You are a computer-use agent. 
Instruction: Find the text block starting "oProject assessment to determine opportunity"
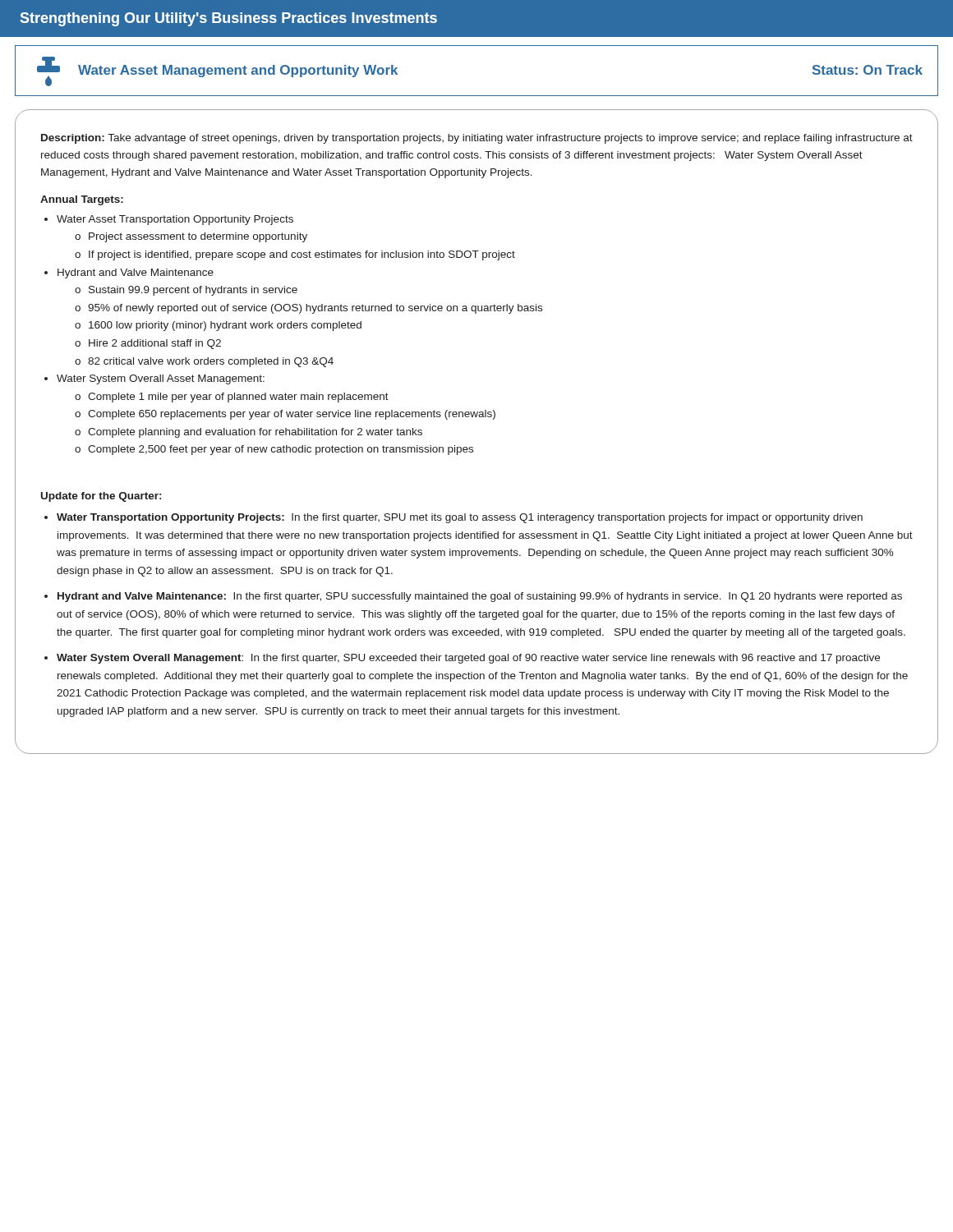[x=191, y=237]
